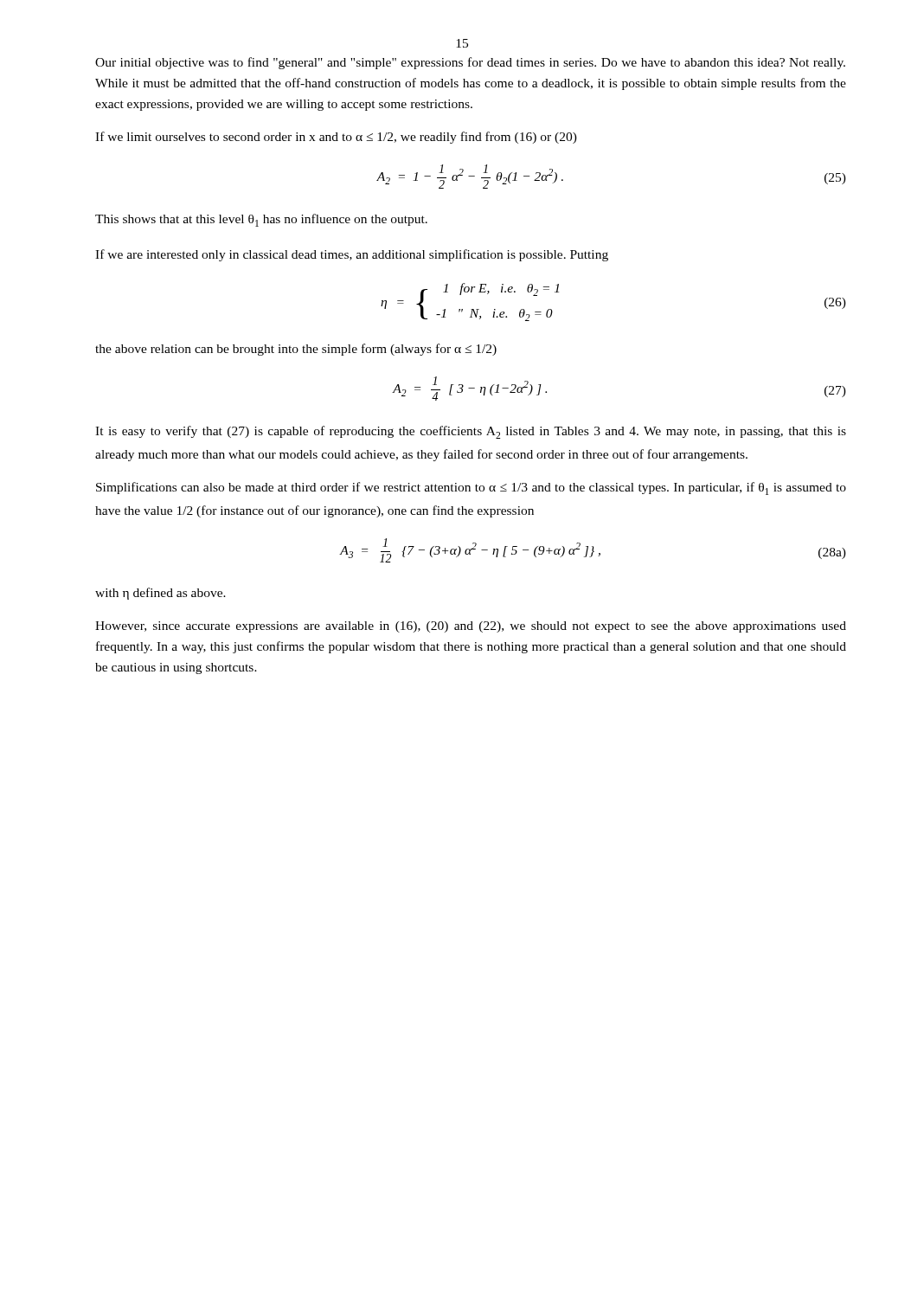Find the block on this page that starts "Our initial objective was to find"
Viewport: 924px width, 1298px height.
point(471,83)
